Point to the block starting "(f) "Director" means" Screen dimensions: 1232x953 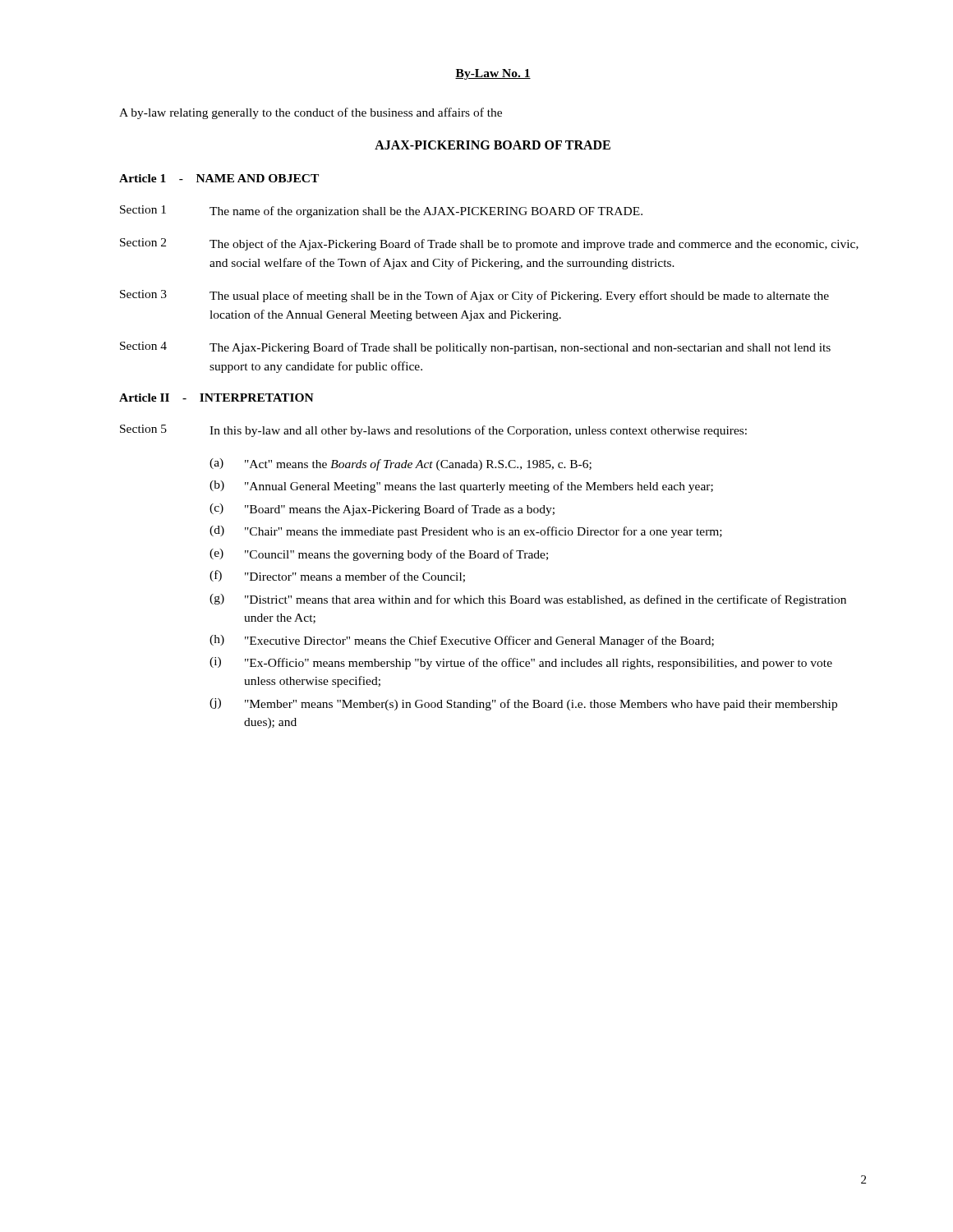[x=337, y=576]
